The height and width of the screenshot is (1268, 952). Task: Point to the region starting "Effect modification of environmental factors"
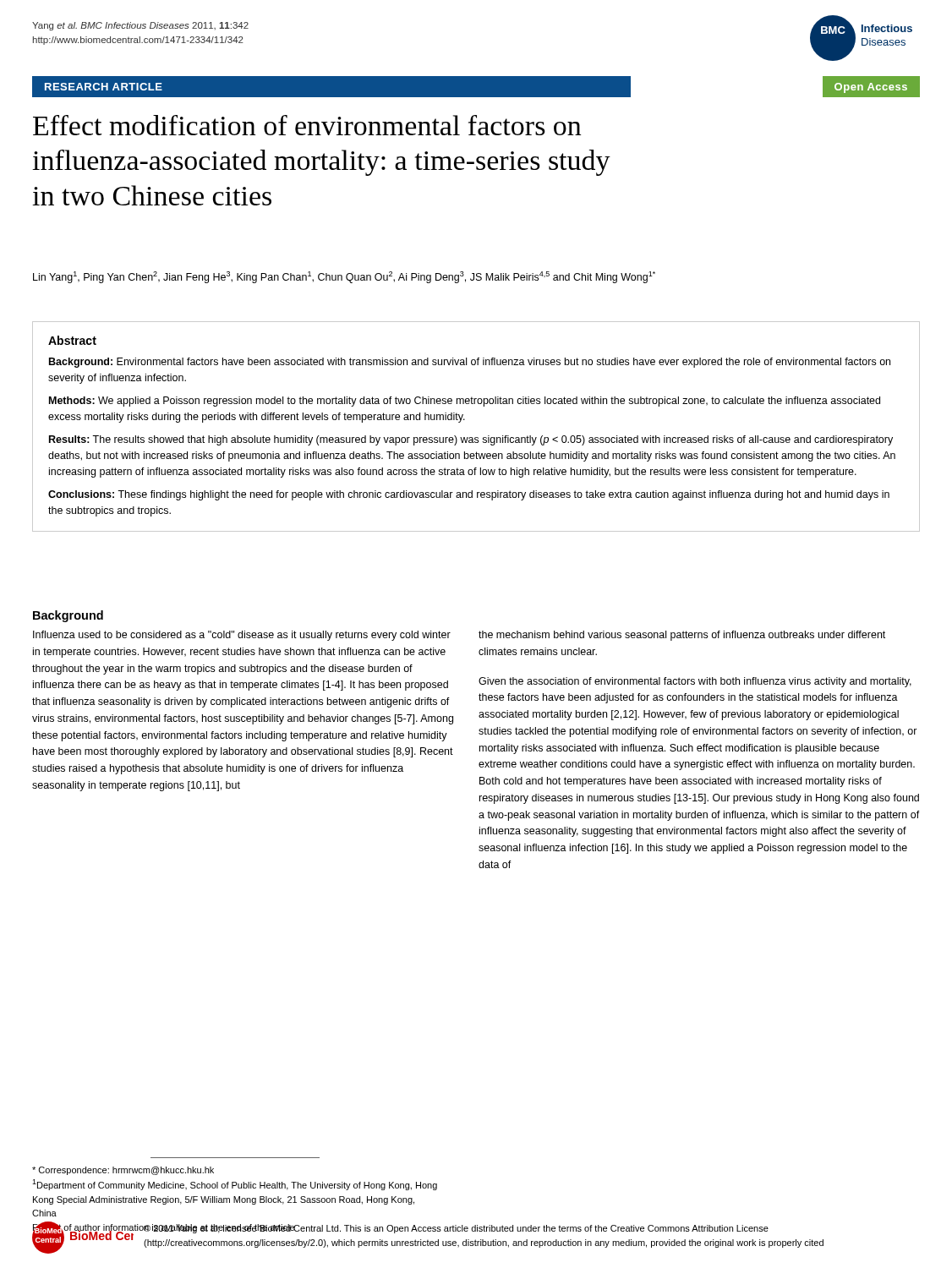(476, 161)
